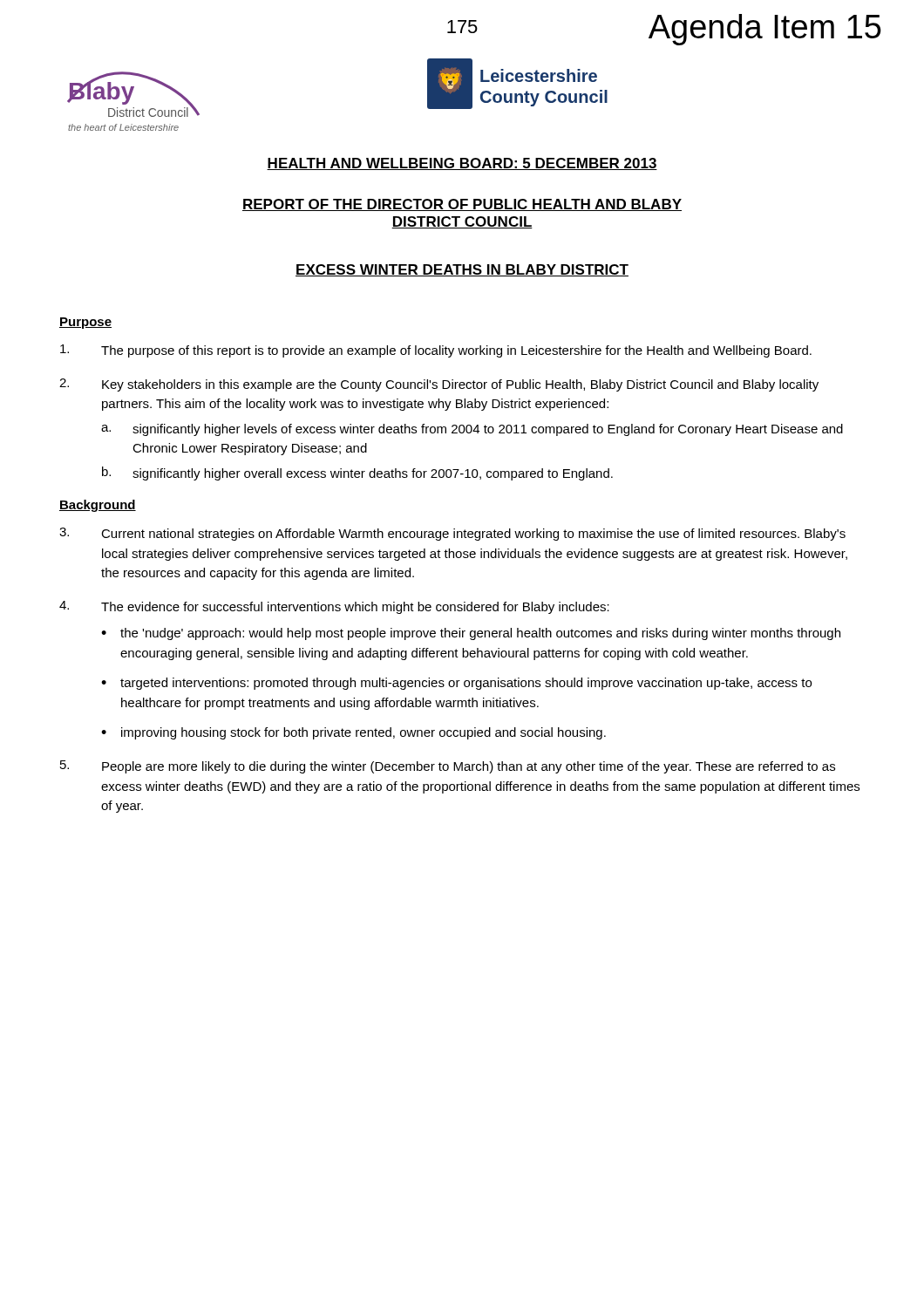Find the block on this page that starts "• improving housing stock for both"
Screen dimensions: 1308x924
point(483,733)
